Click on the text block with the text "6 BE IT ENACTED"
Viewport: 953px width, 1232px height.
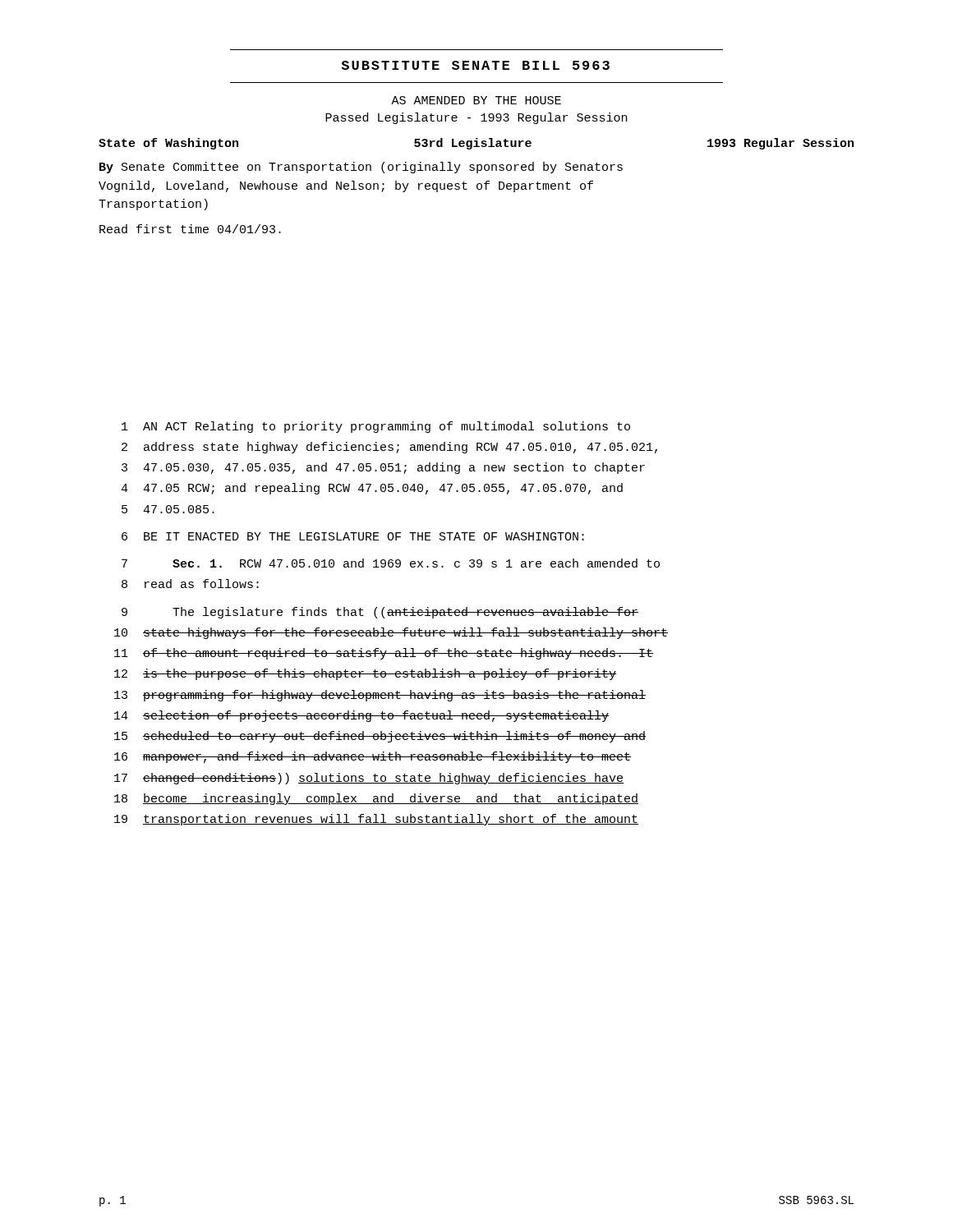(x=476, y=537)
